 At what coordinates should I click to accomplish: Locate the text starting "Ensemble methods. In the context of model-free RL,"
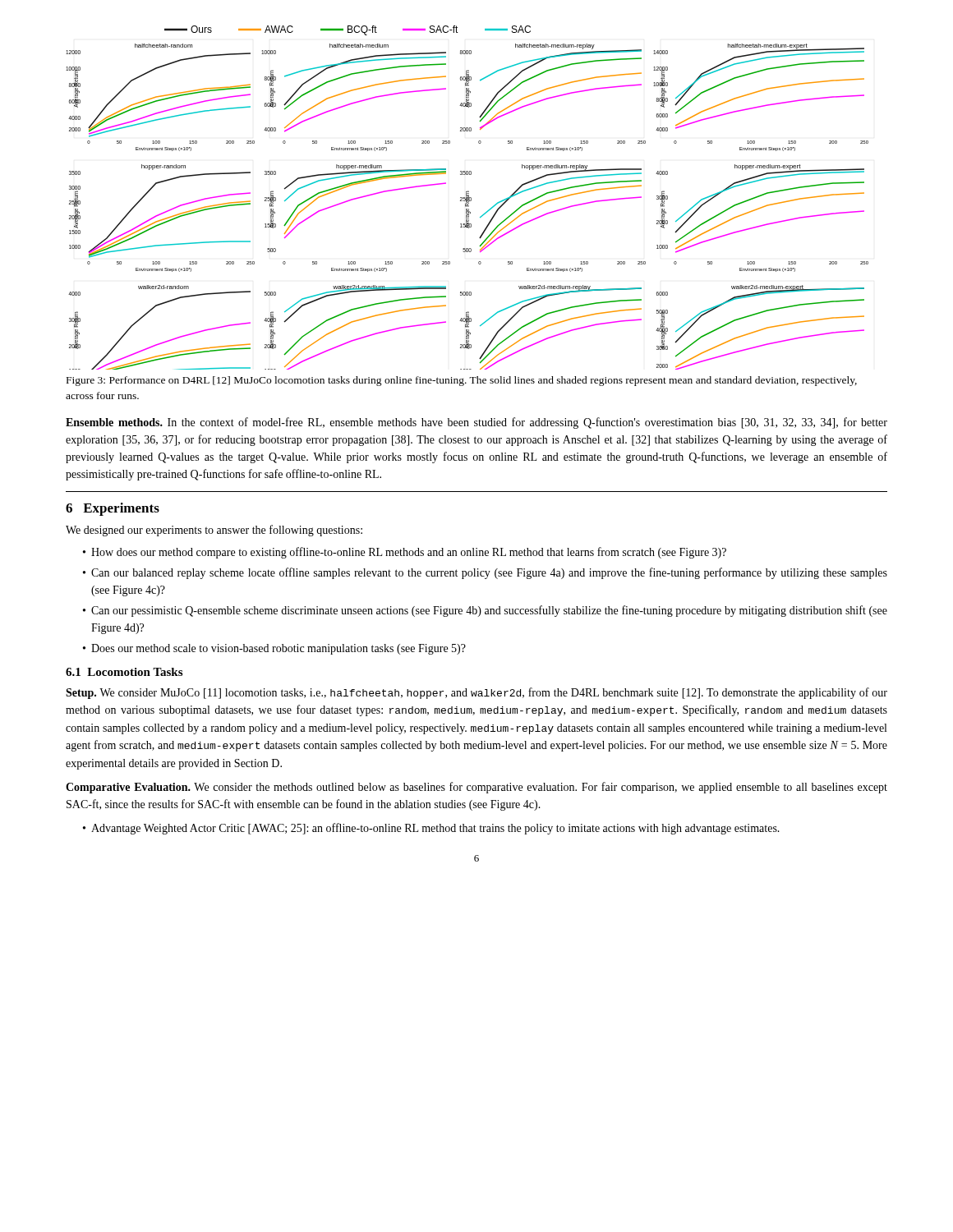pyautogui.click(x=476, y=448)
